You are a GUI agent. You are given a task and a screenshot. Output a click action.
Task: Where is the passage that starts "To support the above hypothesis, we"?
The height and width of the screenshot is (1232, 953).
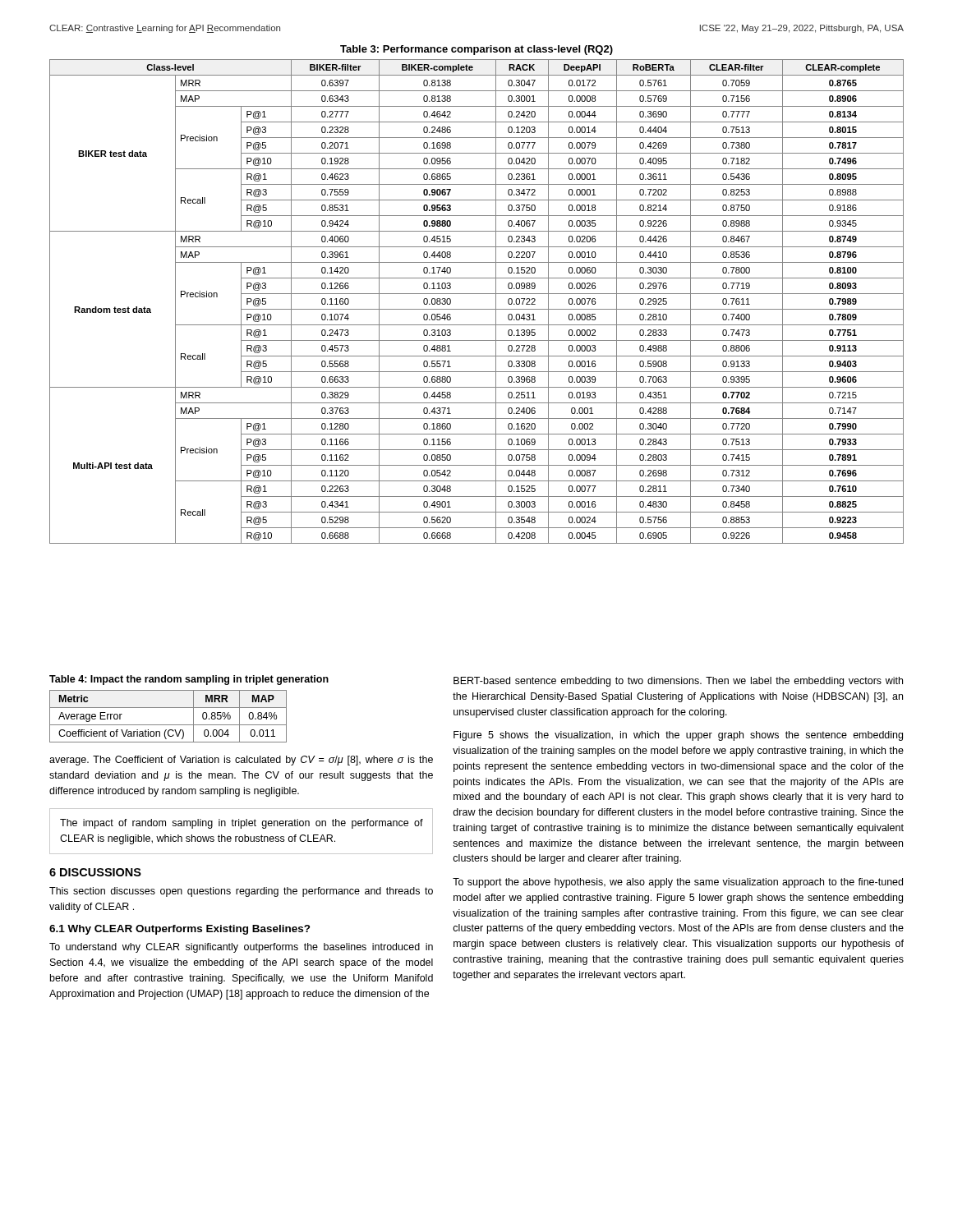[678, 928]
